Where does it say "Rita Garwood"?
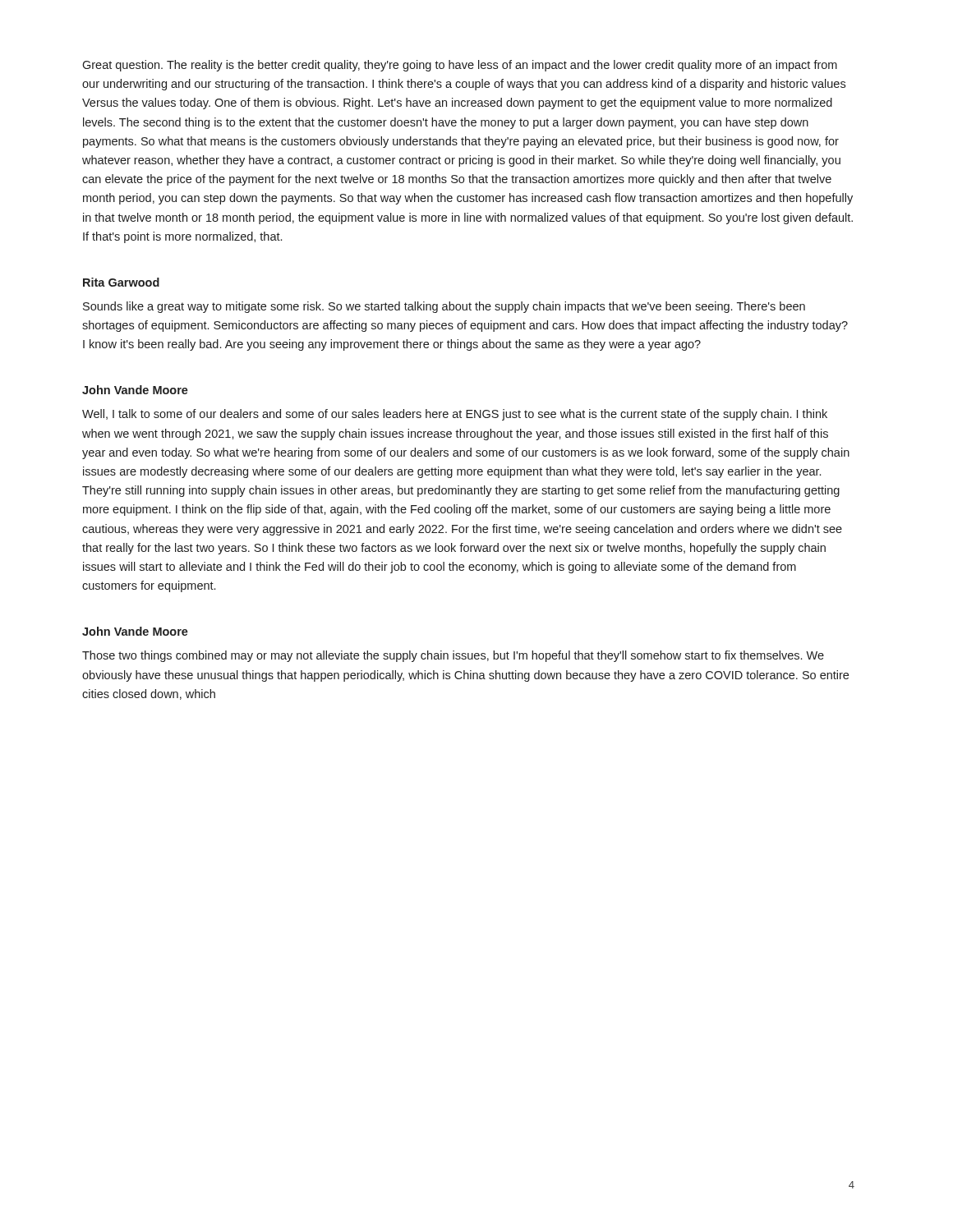 121,282
